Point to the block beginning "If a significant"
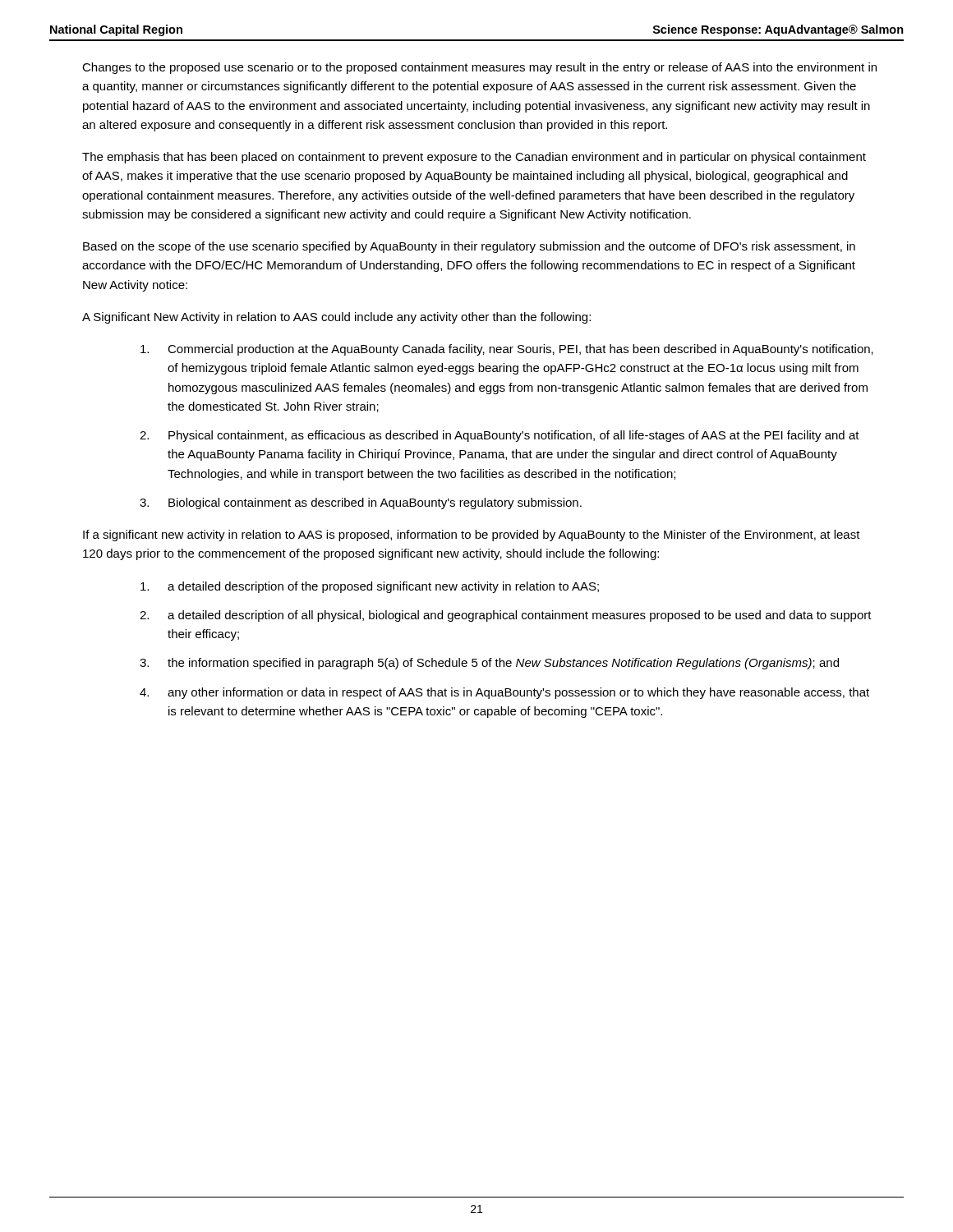This screenshot has width=953, height=1232. 471,544
